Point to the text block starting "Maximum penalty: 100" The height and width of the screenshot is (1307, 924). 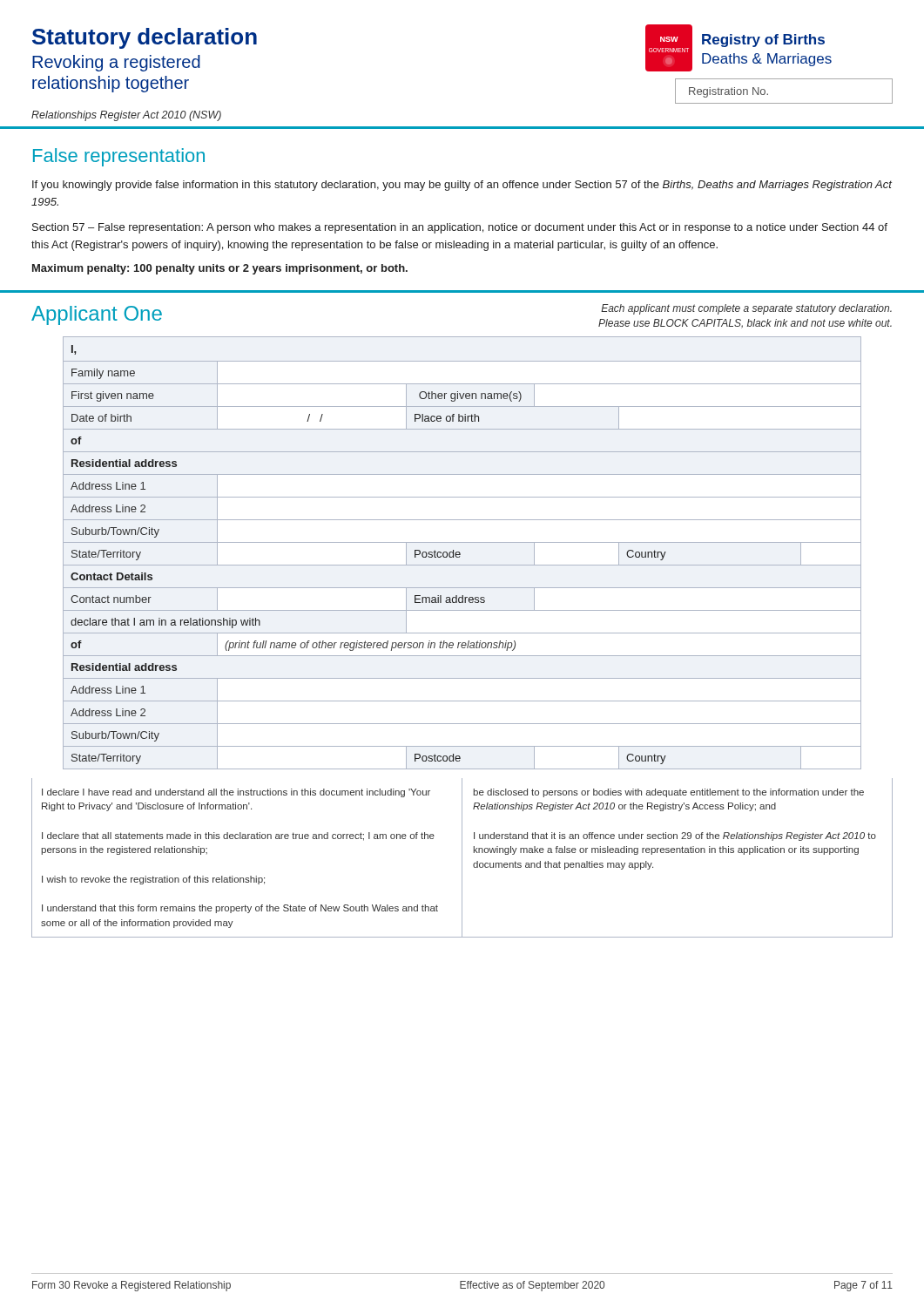(220, 268)
